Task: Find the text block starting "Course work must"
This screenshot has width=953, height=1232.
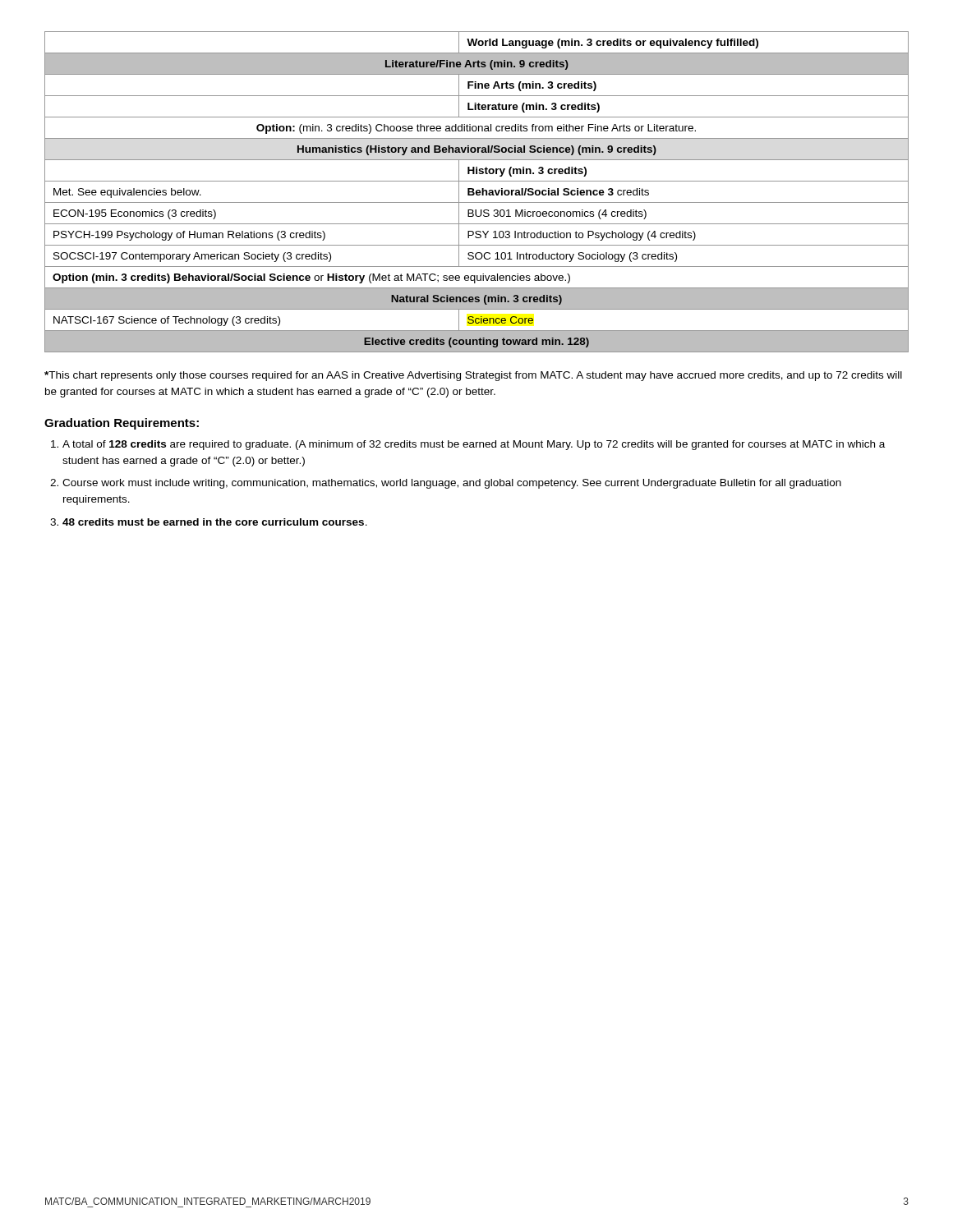Action: pyautogui.click(x=452, y=491)
